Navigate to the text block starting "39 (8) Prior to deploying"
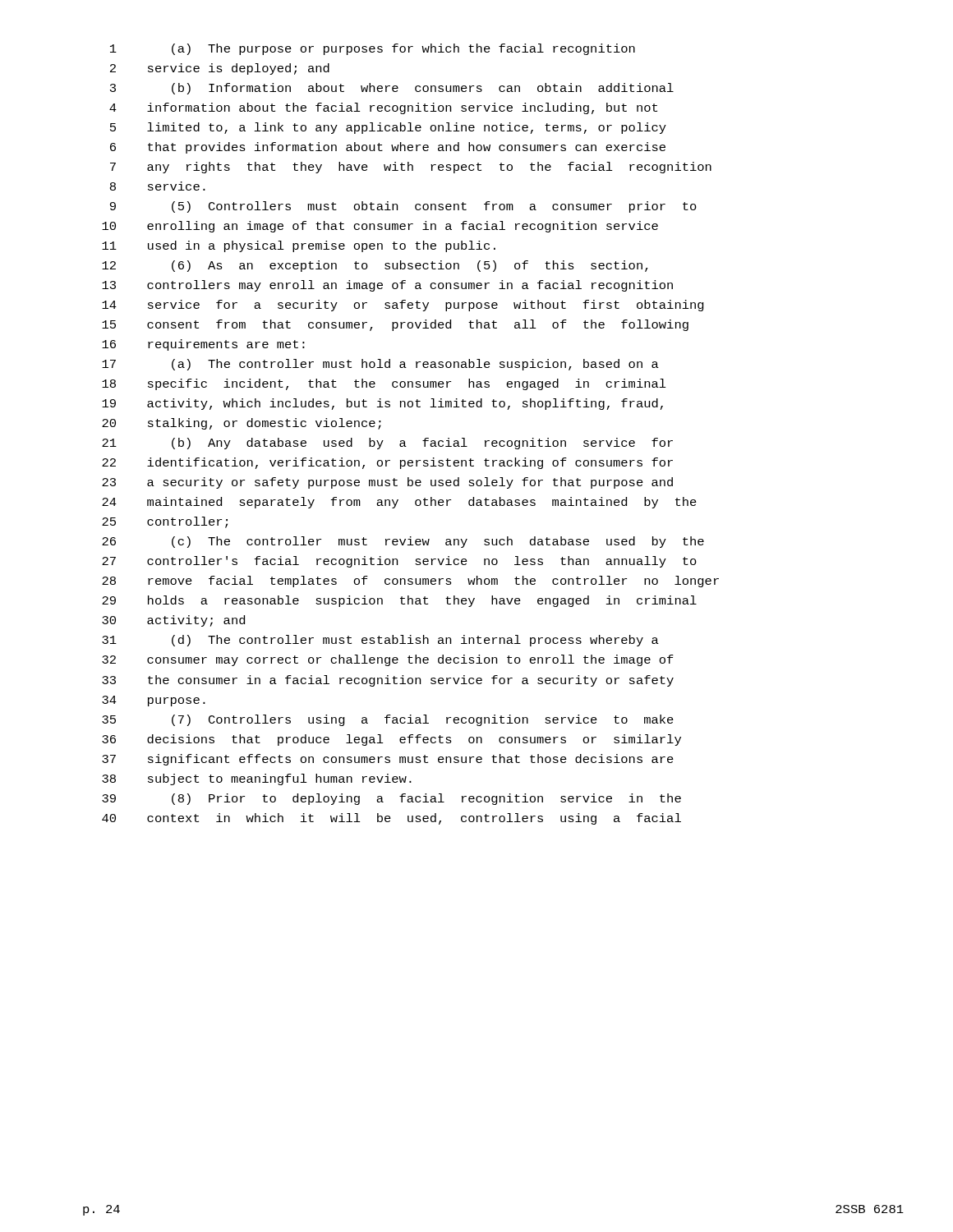Screen dimensions: 1232x953 pos(493,809)
